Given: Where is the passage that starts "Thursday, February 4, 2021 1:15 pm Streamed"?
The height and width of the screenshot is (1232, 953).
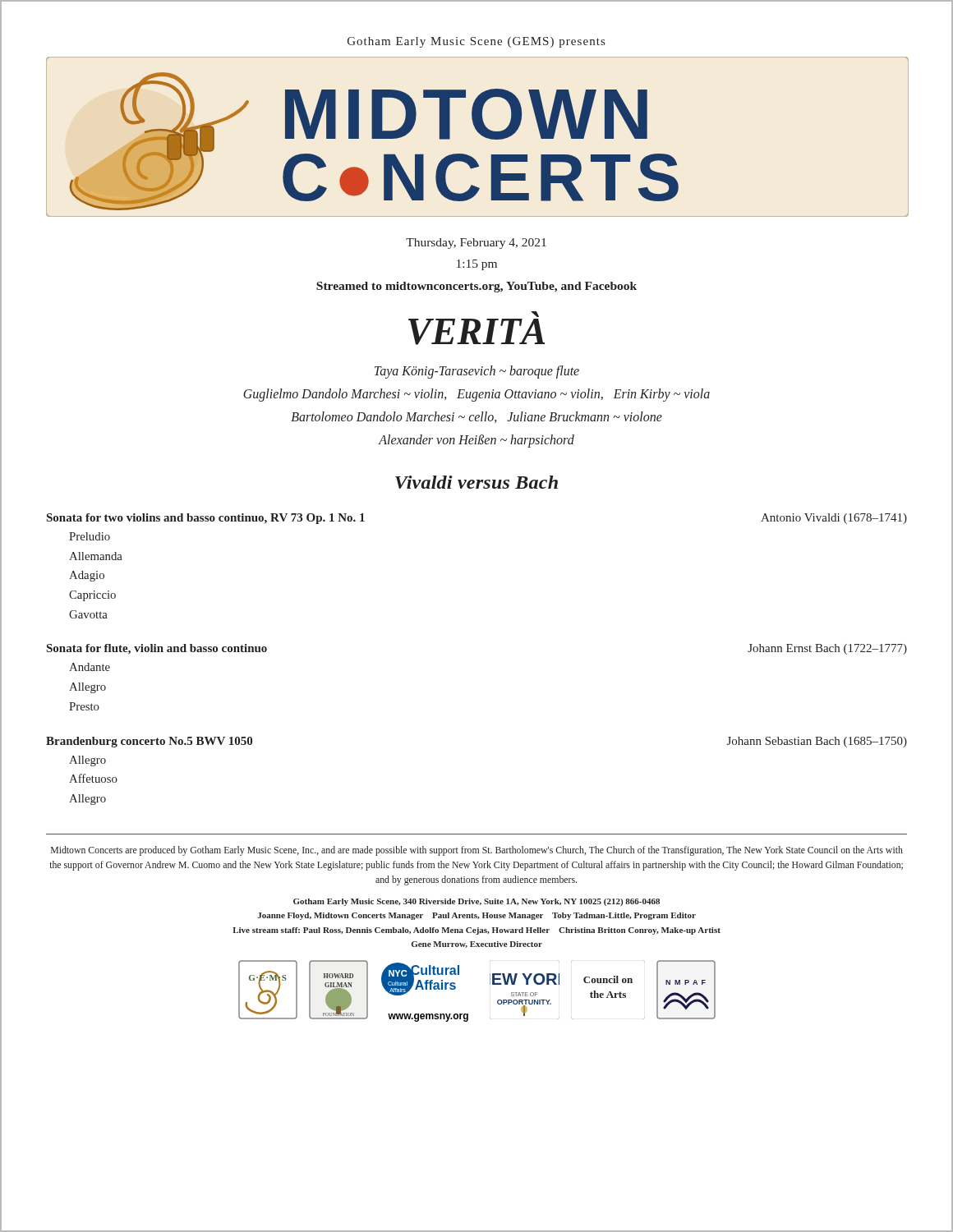Looking at the screenshot, I should [x=476, y=264].
